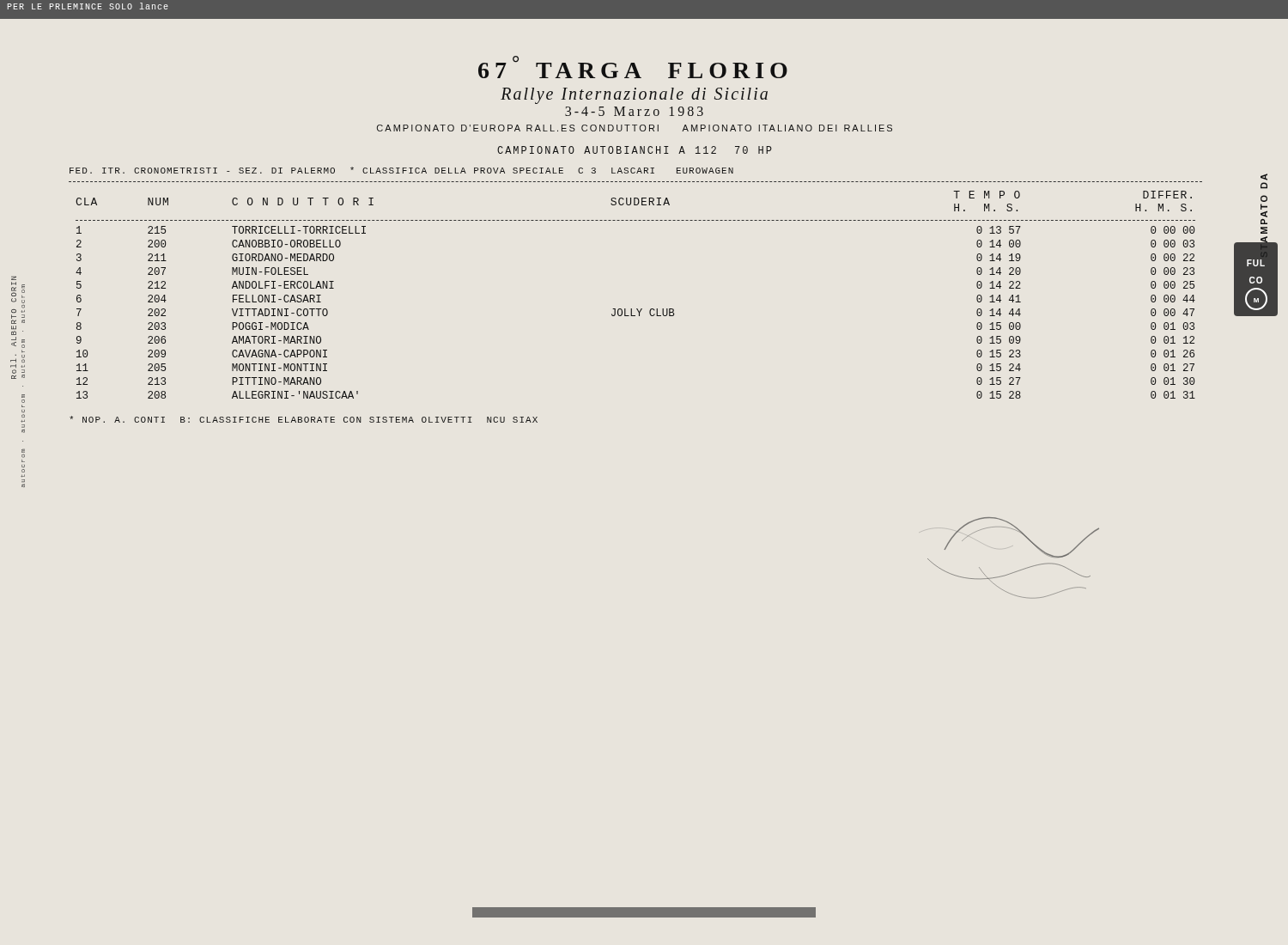Click on the title that says "67° TARGA FLORIO Rallye Internazionale di"
Viewport: 1288px width, 945px height.
(635, 86)
